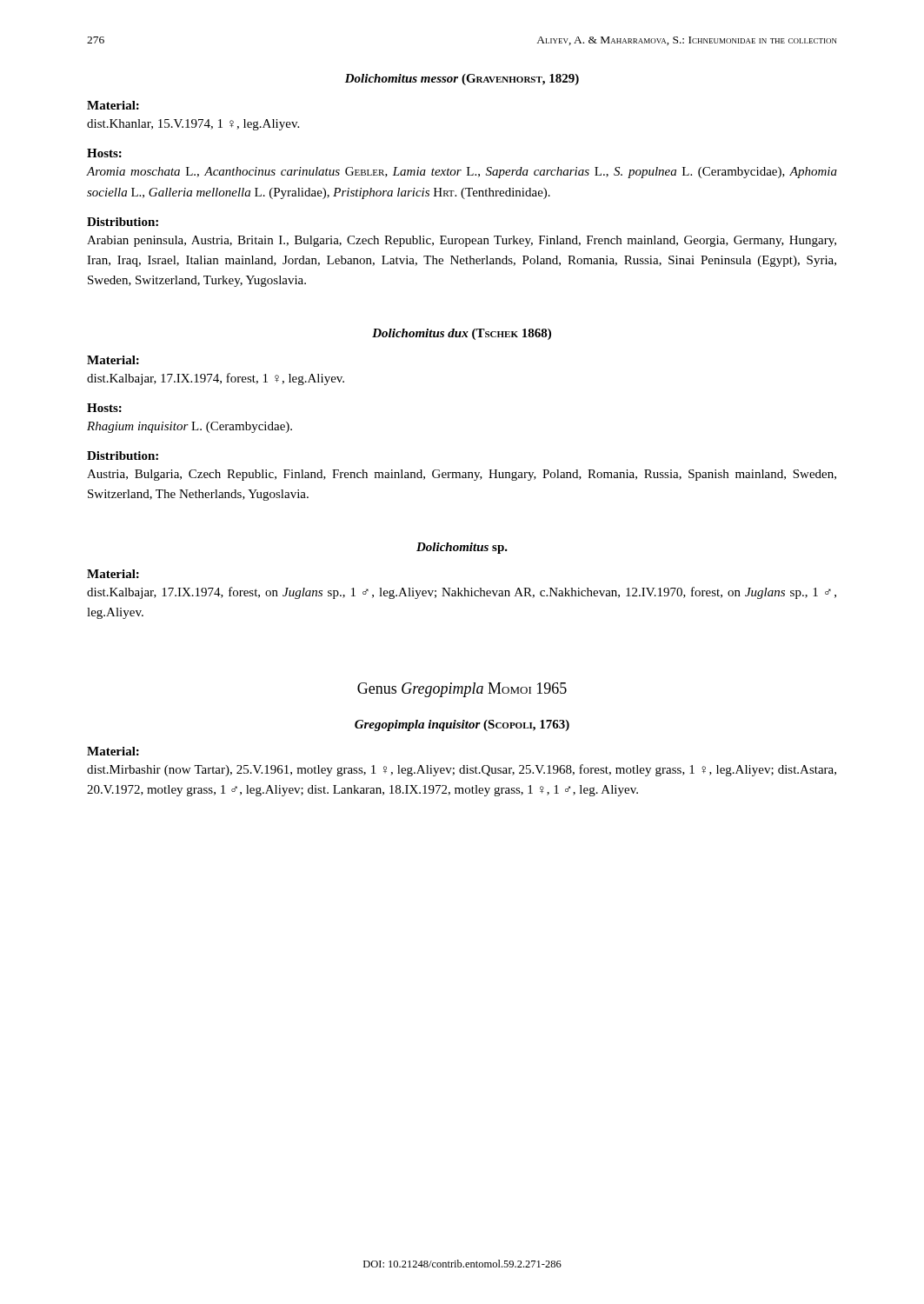Click on the section header that reads "Gregopimpla inquisitor (Scopoli, 1763)"
The image size is (924, 1304).
(462, 724)
